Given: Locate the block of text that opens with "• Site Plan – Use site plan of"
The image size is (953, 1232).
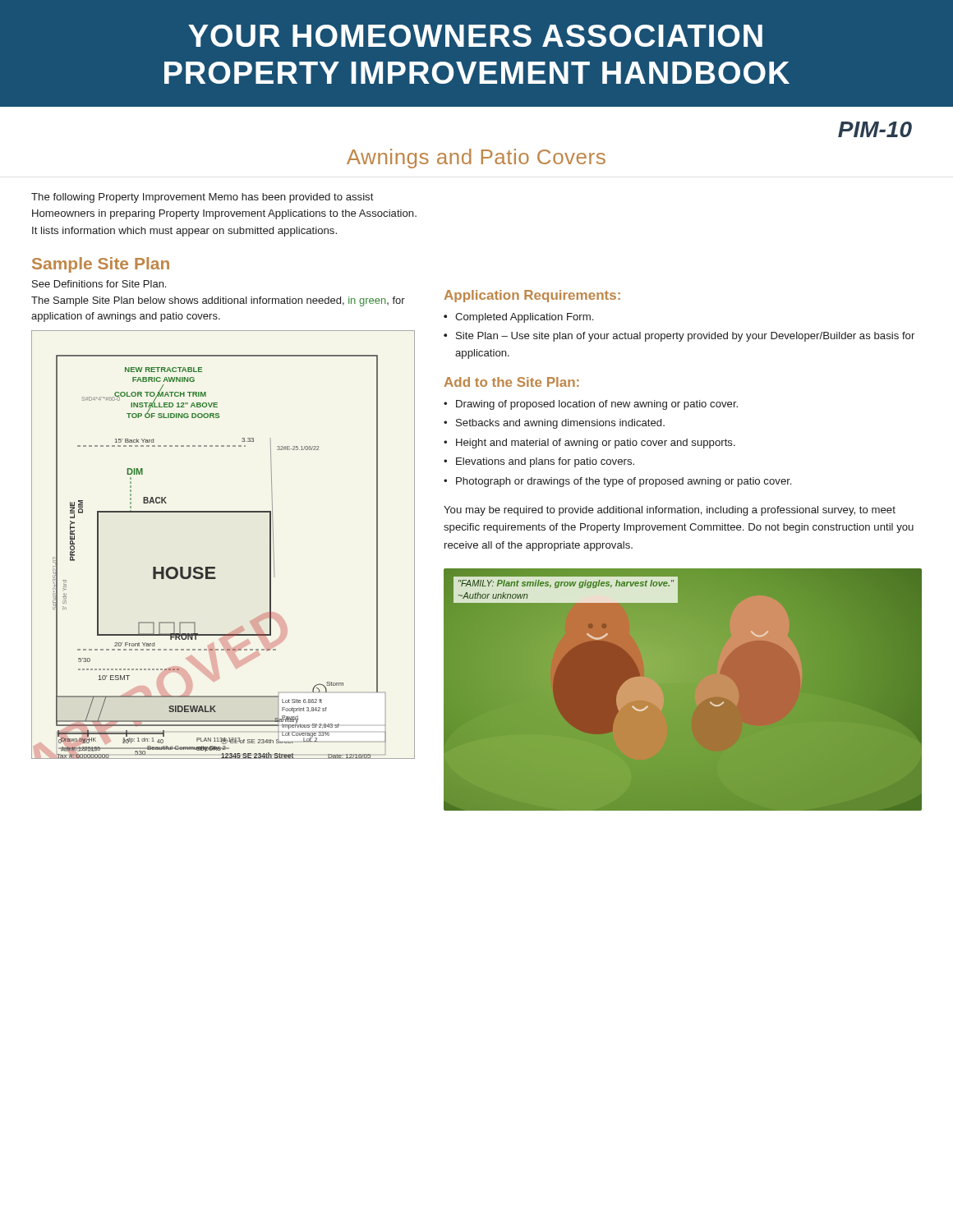Looking at the screenshot, I should [x=679, y=343].
